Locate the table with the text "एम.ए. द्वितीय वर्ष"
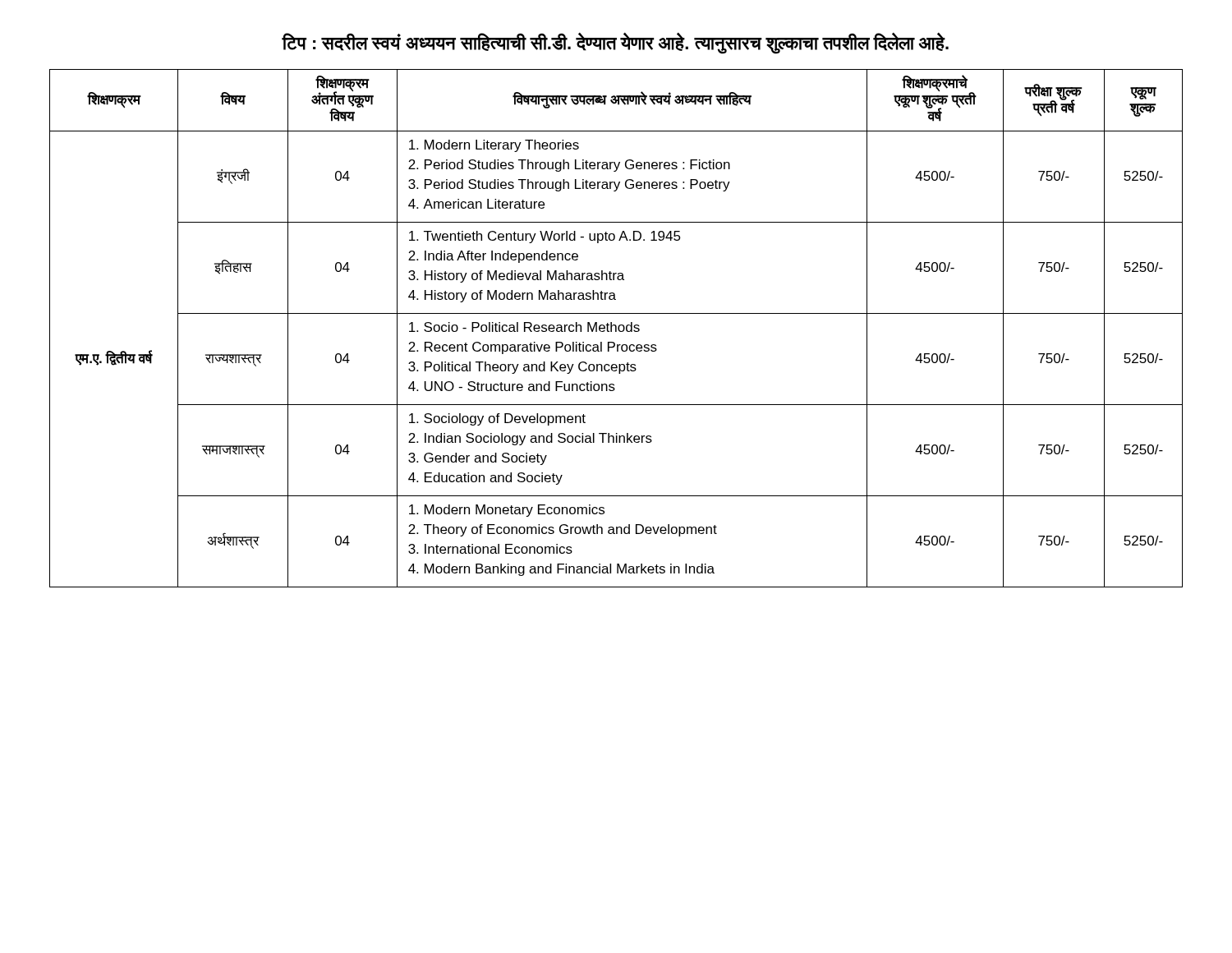The width and height of the screenshot is (1232, 953). (x=616, y=328)
